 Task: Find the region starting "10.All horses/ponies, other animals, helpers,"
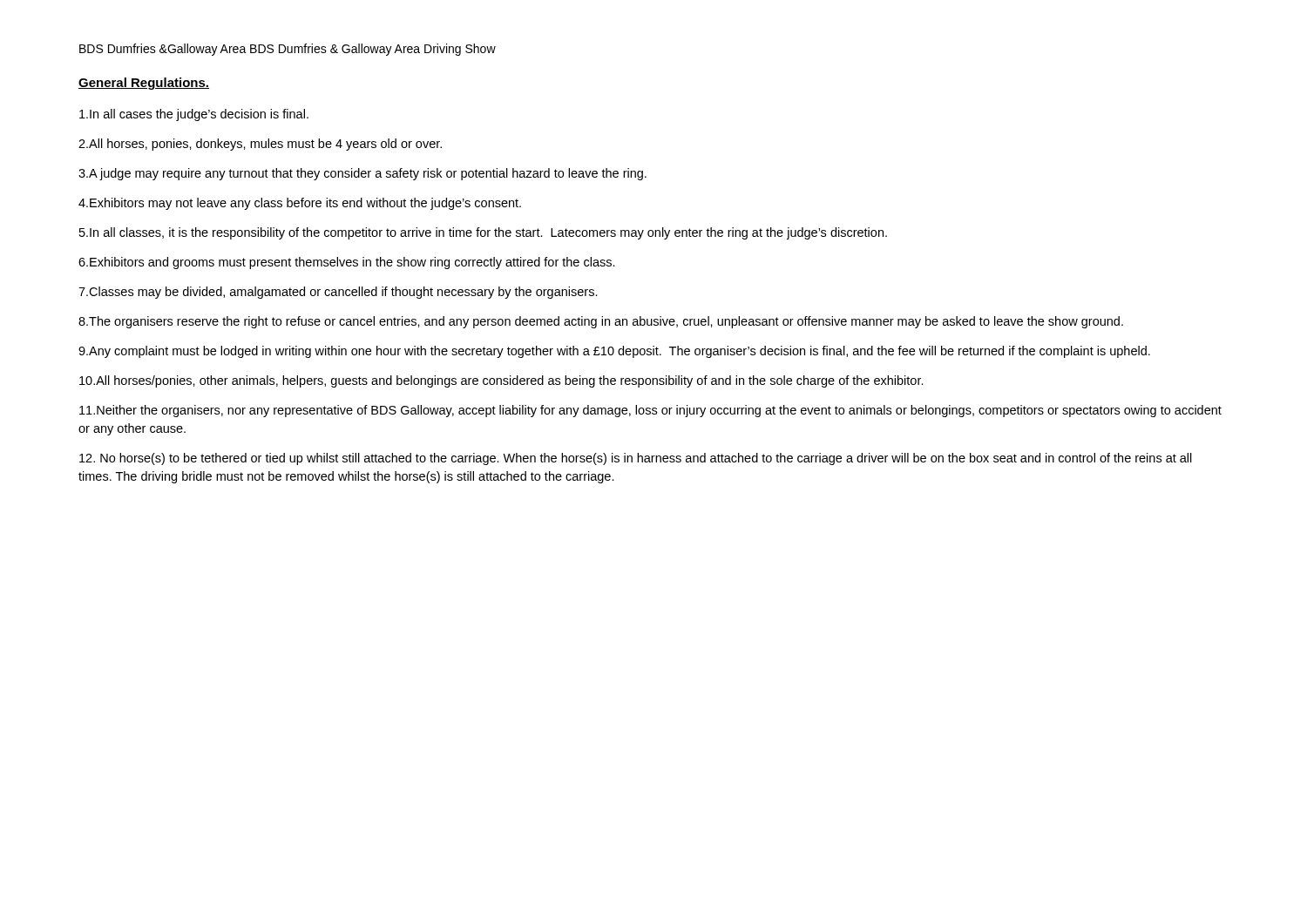point(501,381)
